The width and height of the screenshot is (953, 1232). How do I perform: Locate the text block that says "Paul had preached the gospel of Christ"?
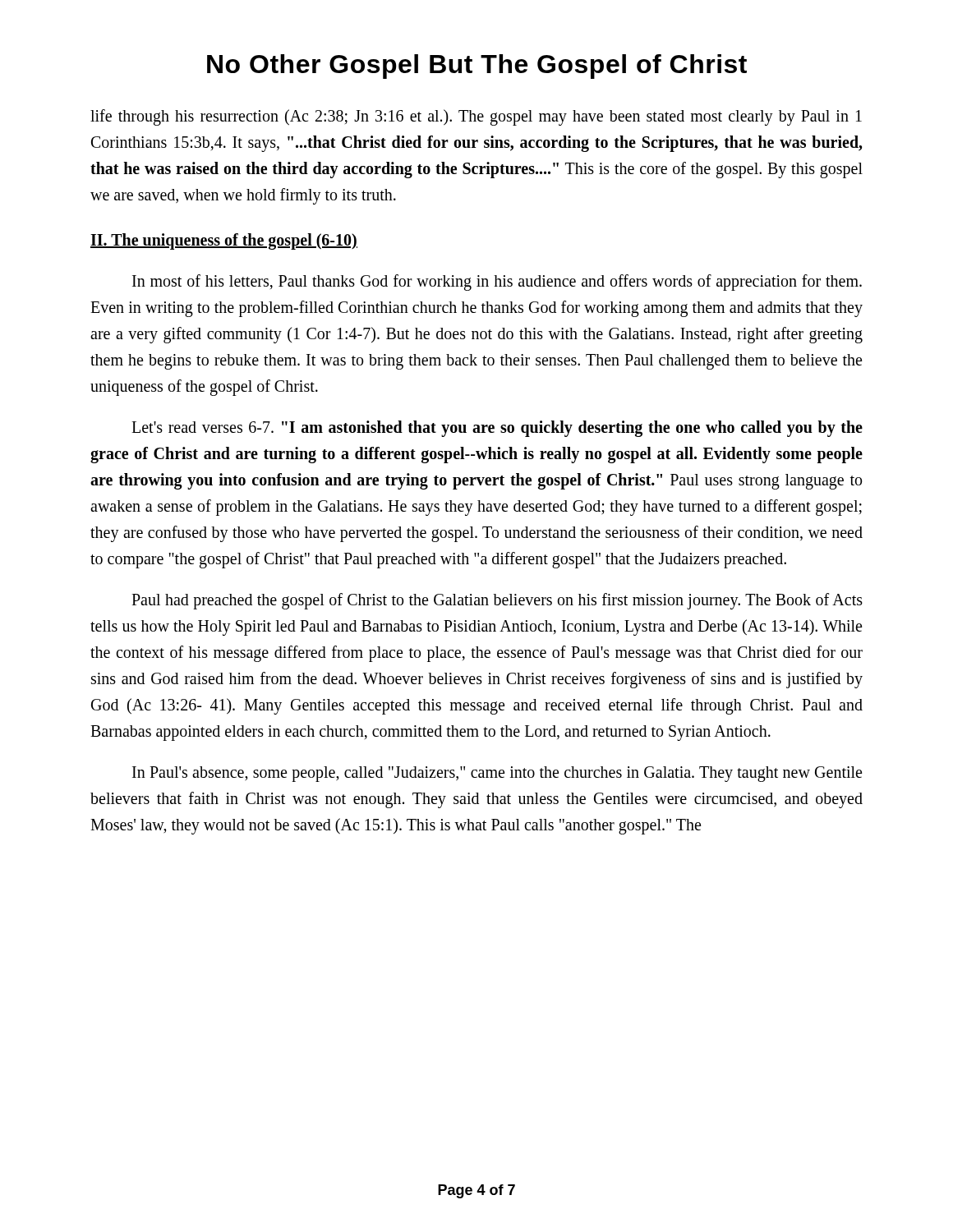[476, 665]
